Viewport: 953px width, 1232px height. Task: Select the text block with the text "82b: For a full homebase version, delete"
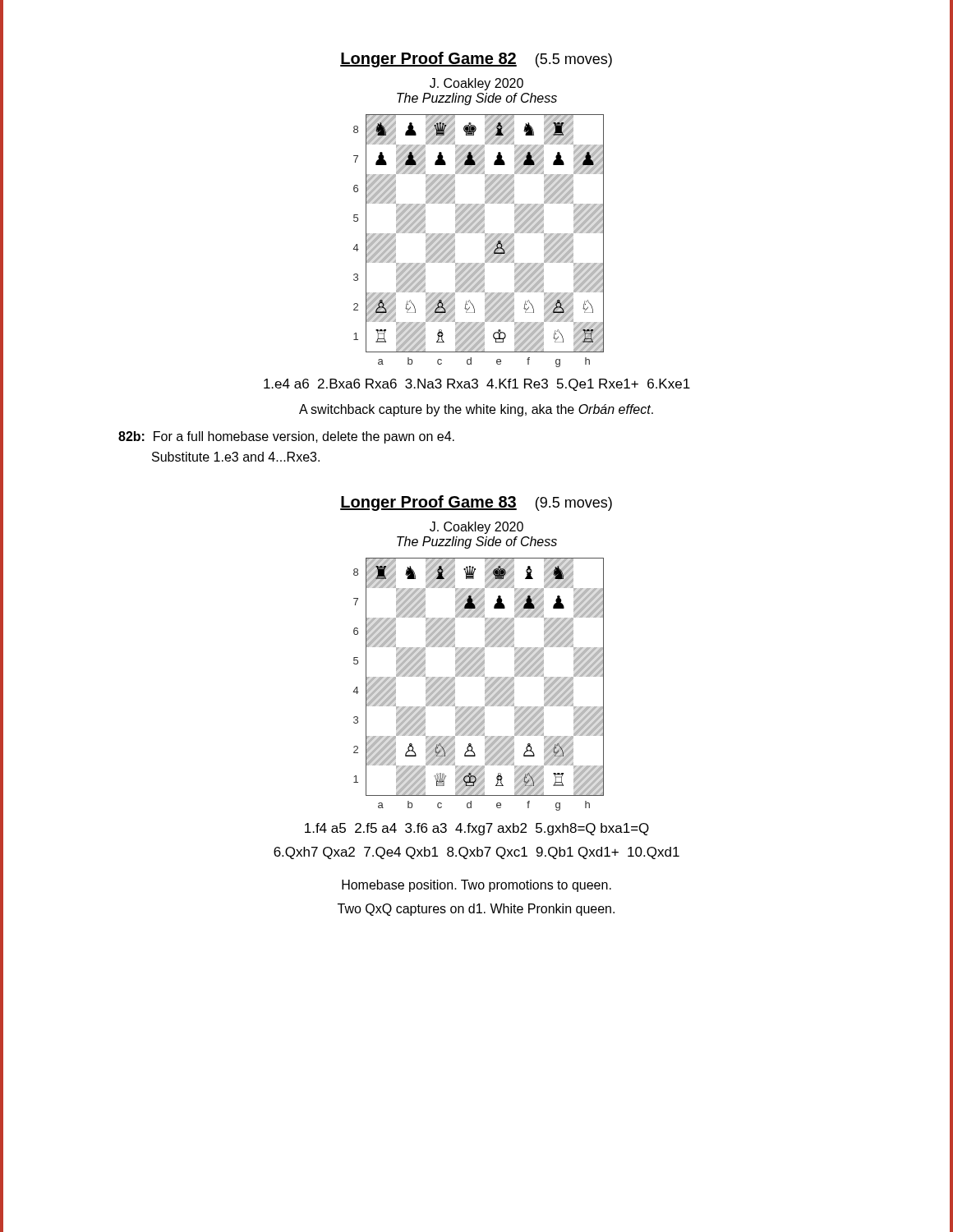tap(287, 447)
